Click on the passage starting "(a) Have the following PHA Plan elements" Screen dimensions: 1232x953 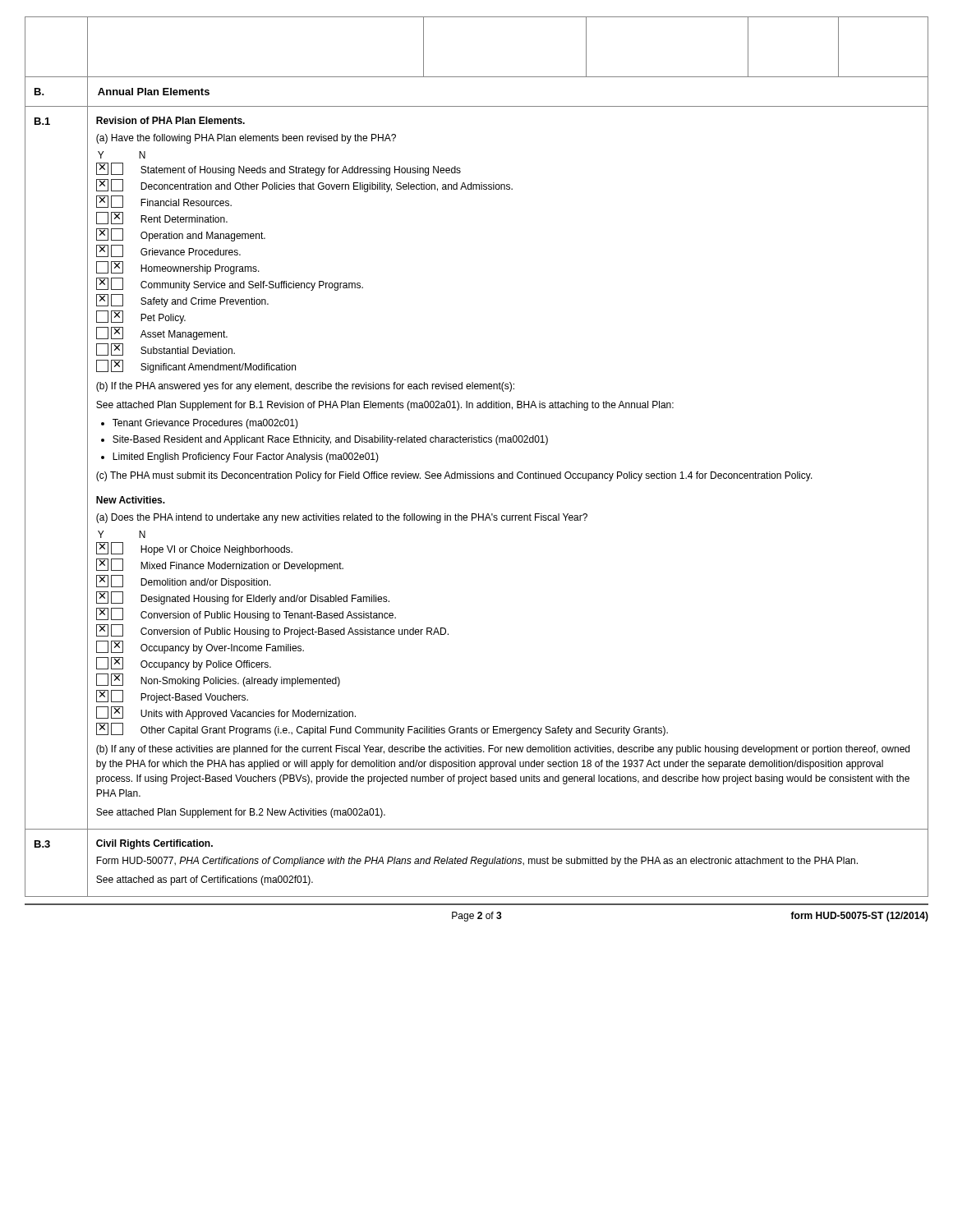(x=246, y=139)
